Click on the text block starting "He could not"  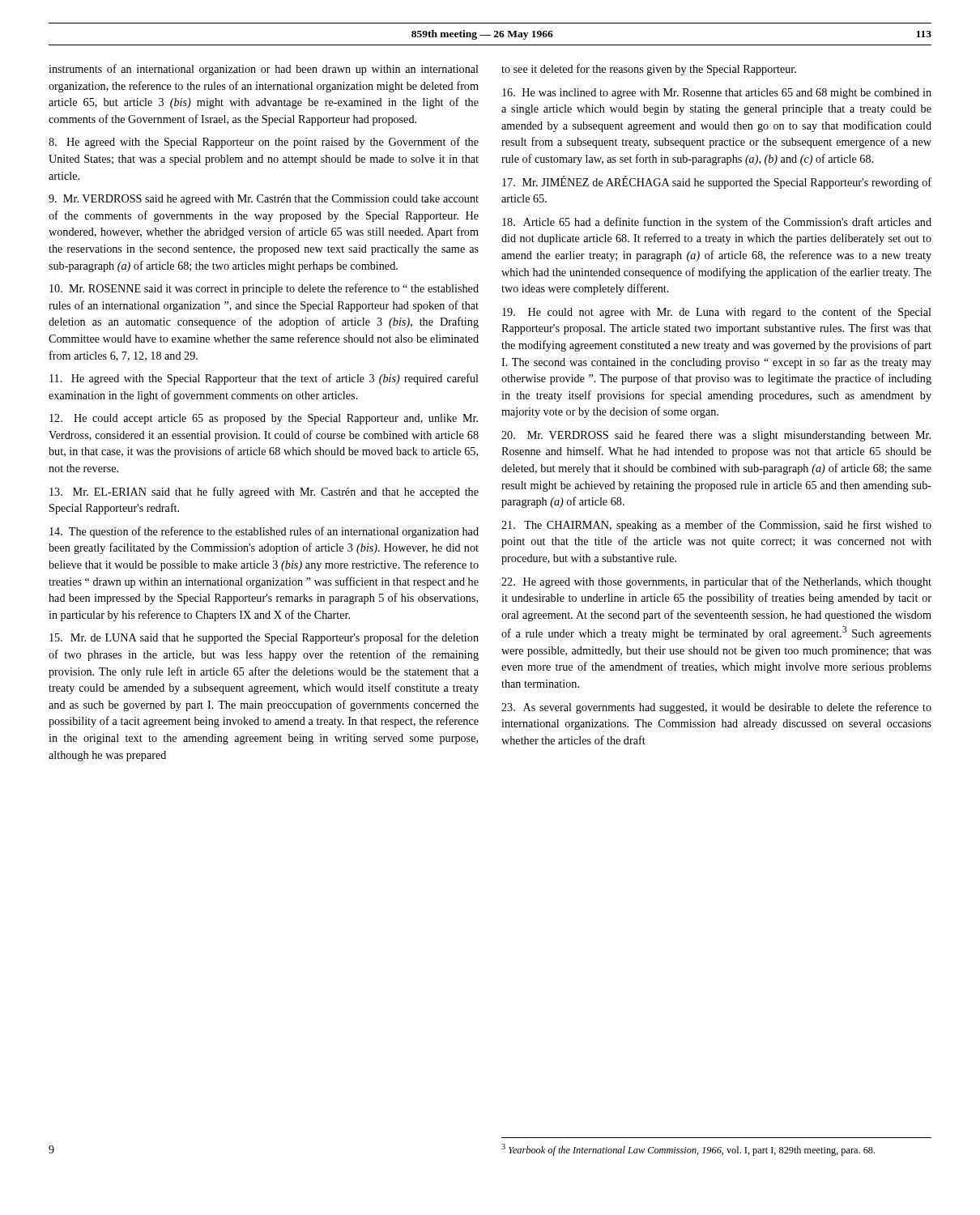tap(716, 362)
